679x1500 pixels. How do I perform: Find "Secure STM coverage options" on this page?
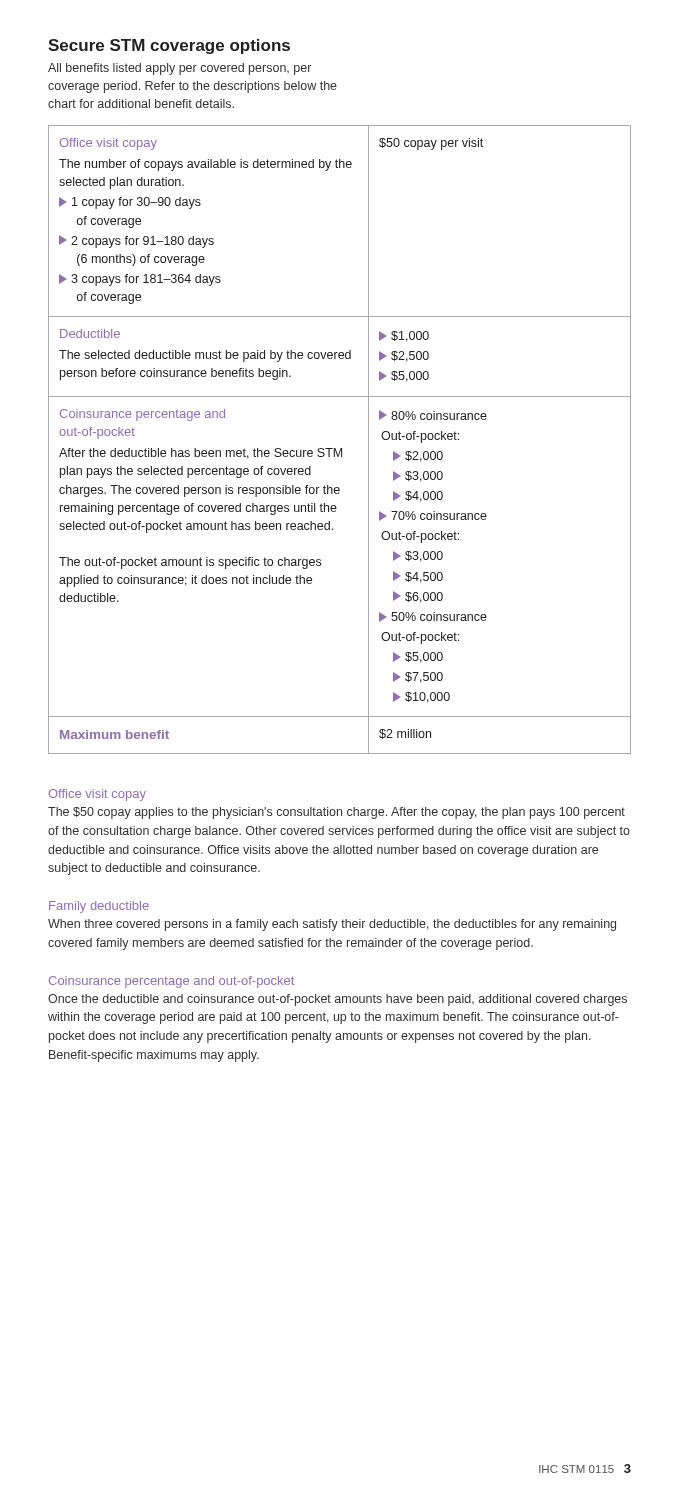pyautogui.click(x=169, y=46)
